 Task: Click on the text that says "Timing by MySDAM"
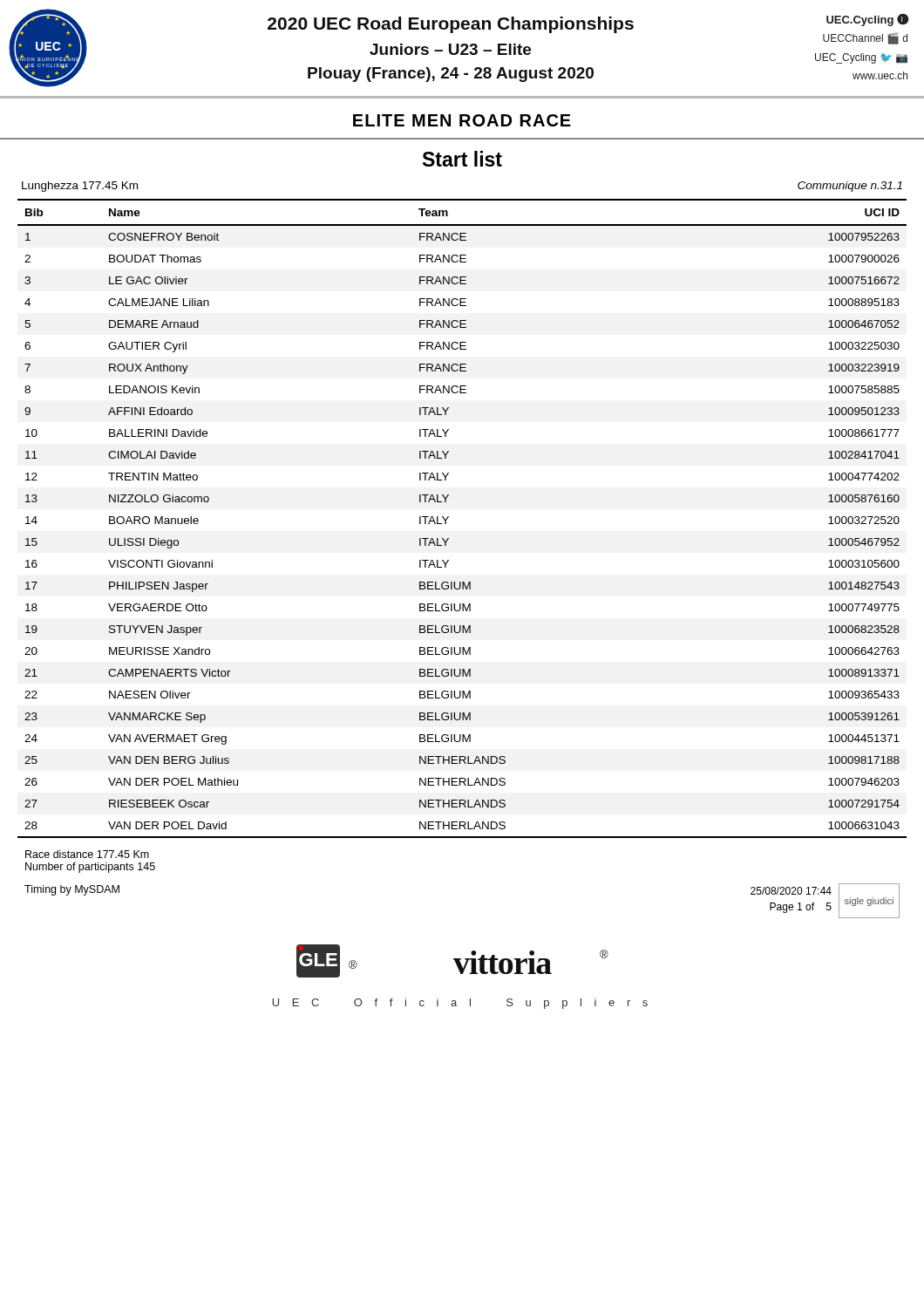pyautogui.click(x=72, y=889)
